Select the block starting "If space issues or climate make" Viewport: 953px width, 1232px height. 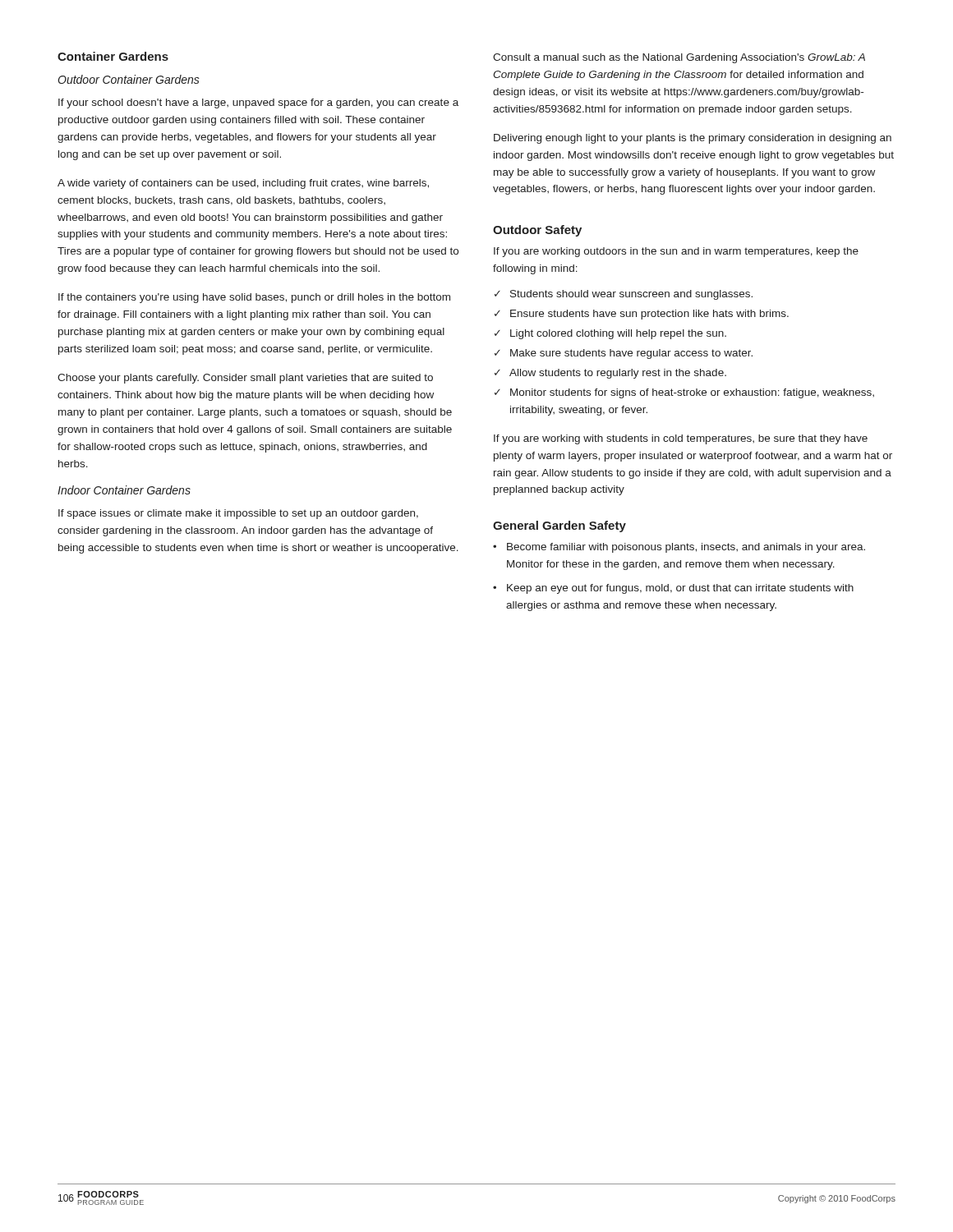point(258,530)
